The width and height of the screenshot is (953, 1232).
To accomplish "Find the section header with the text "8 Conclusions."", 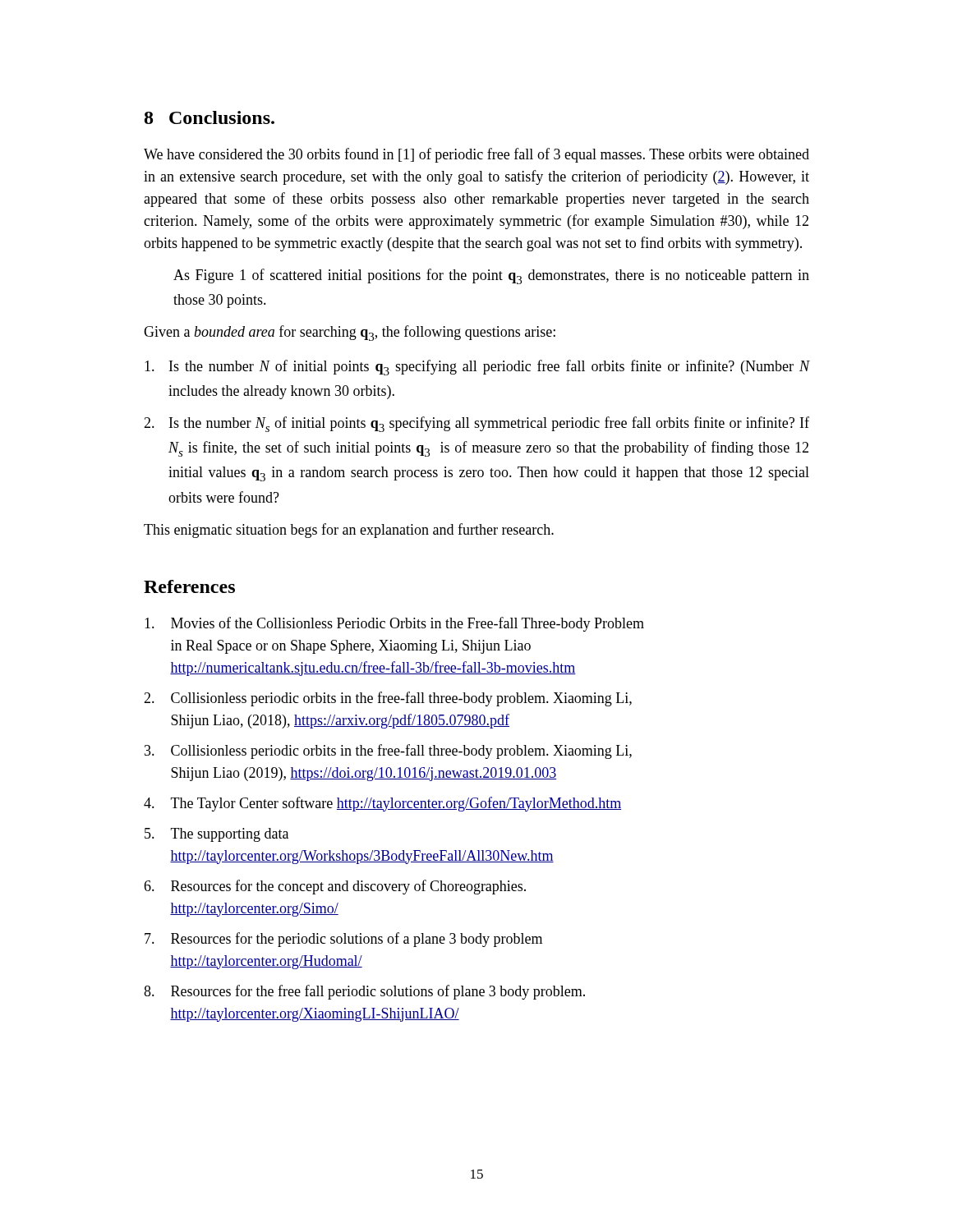I will pyautogui.click(x=210, y=118).
